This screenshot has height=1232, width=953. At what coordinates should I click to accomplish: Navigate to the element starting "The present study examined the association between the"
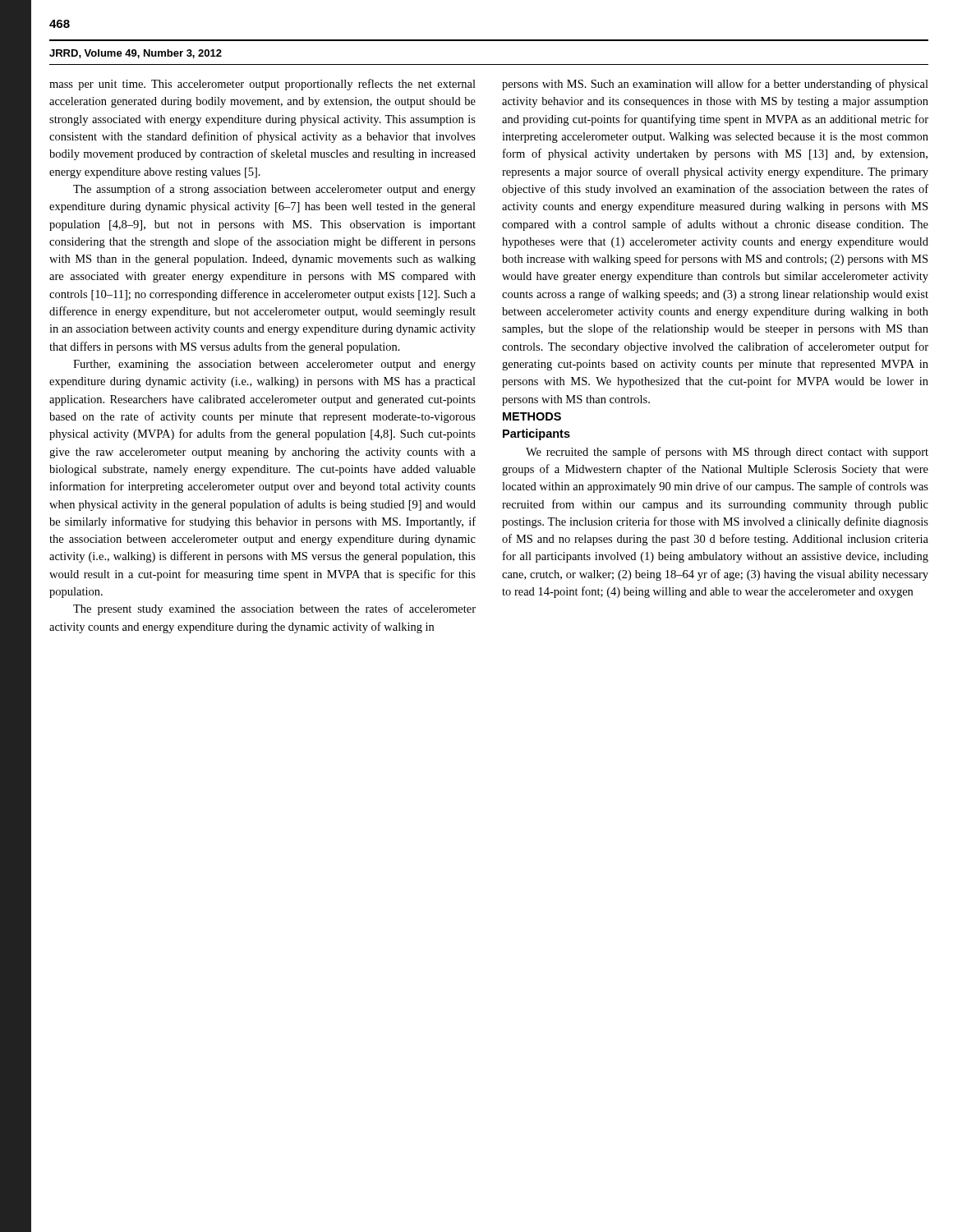pyautogui.click(x=262, y=618)
